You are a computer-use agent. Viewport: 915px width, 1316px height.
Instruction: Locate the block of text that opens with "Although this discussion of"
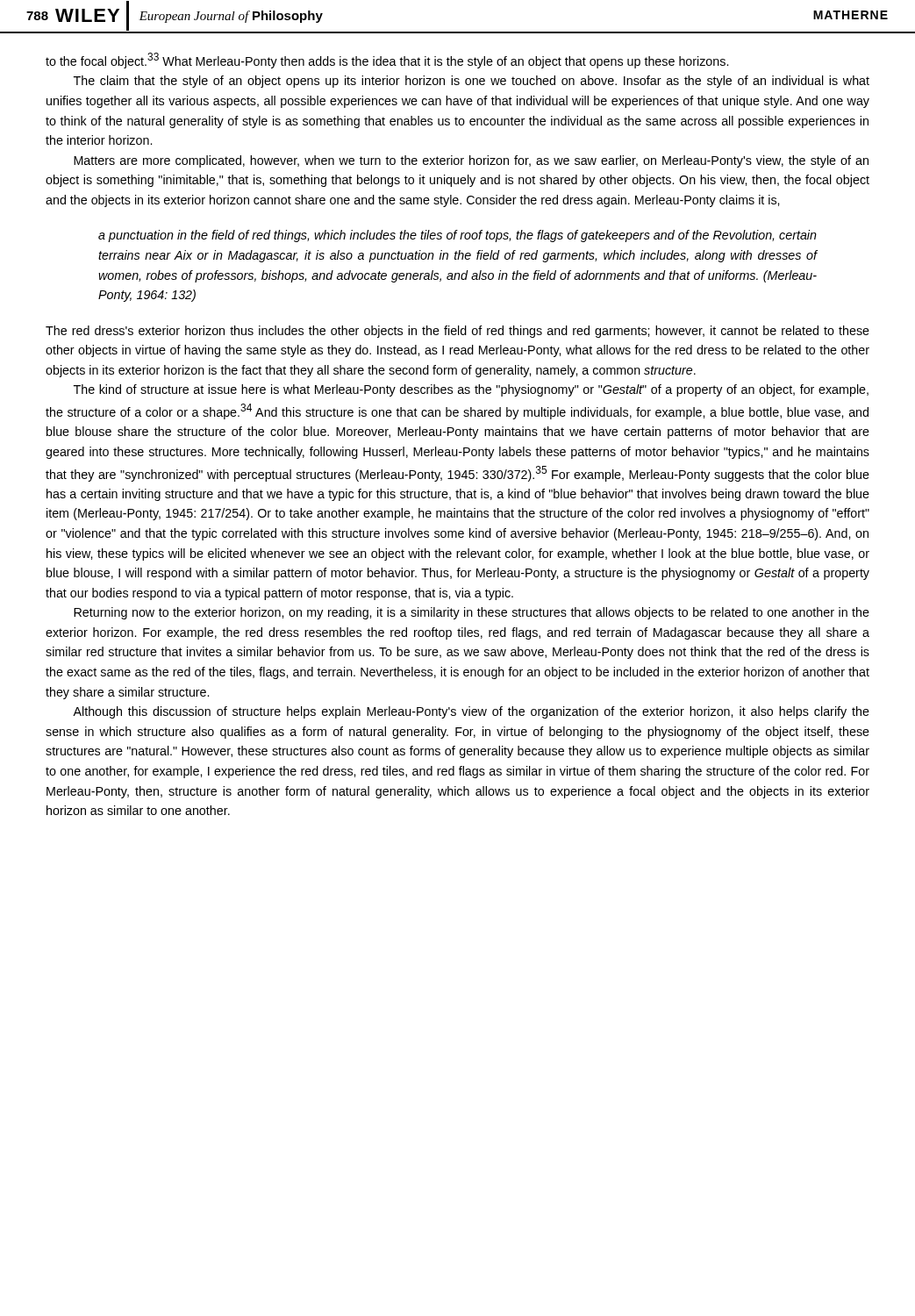tap(458, 762)
